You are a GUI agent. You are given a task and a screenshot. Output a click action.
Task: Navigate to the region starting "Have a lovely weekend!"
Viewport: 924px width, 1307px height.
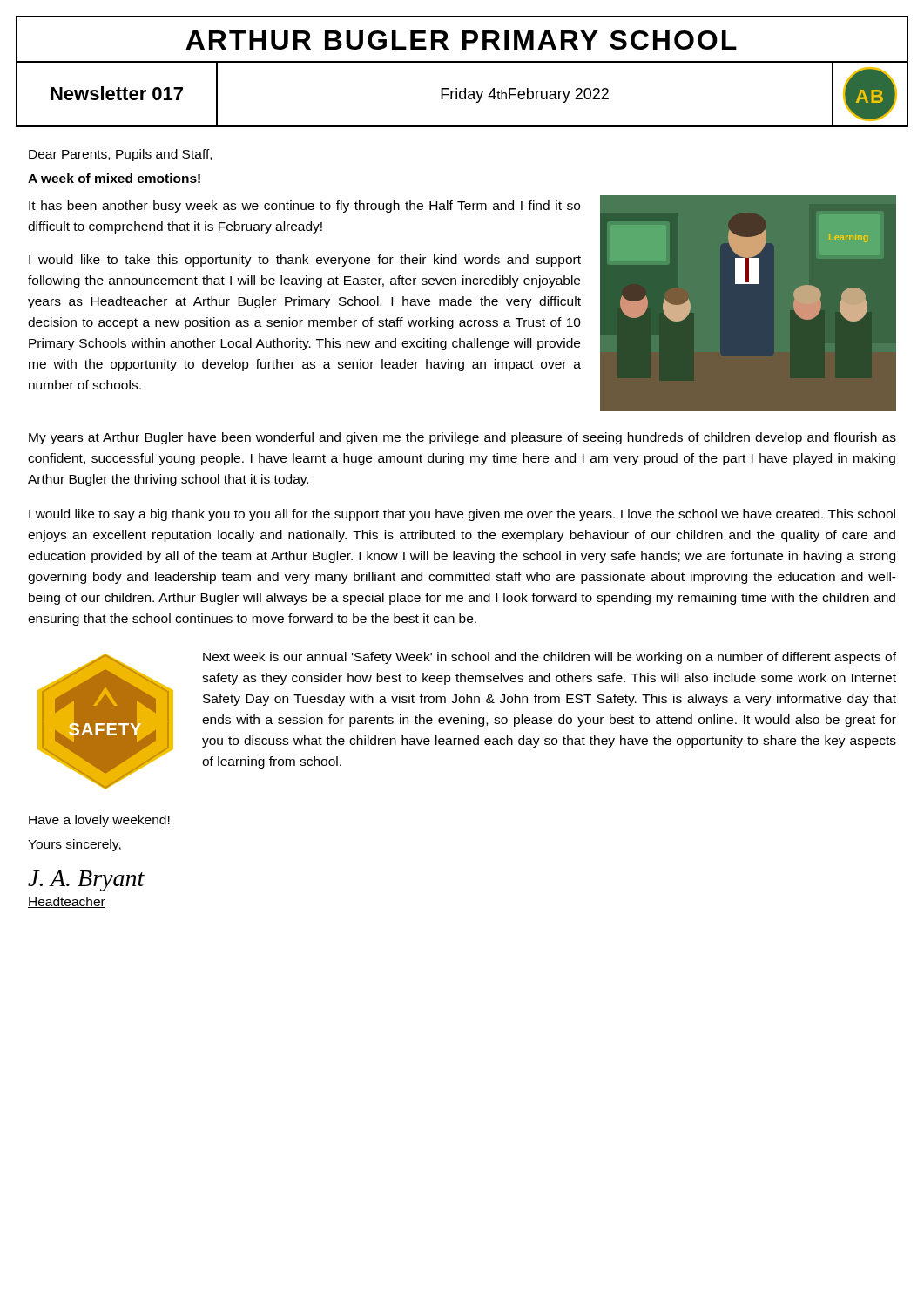99,820
